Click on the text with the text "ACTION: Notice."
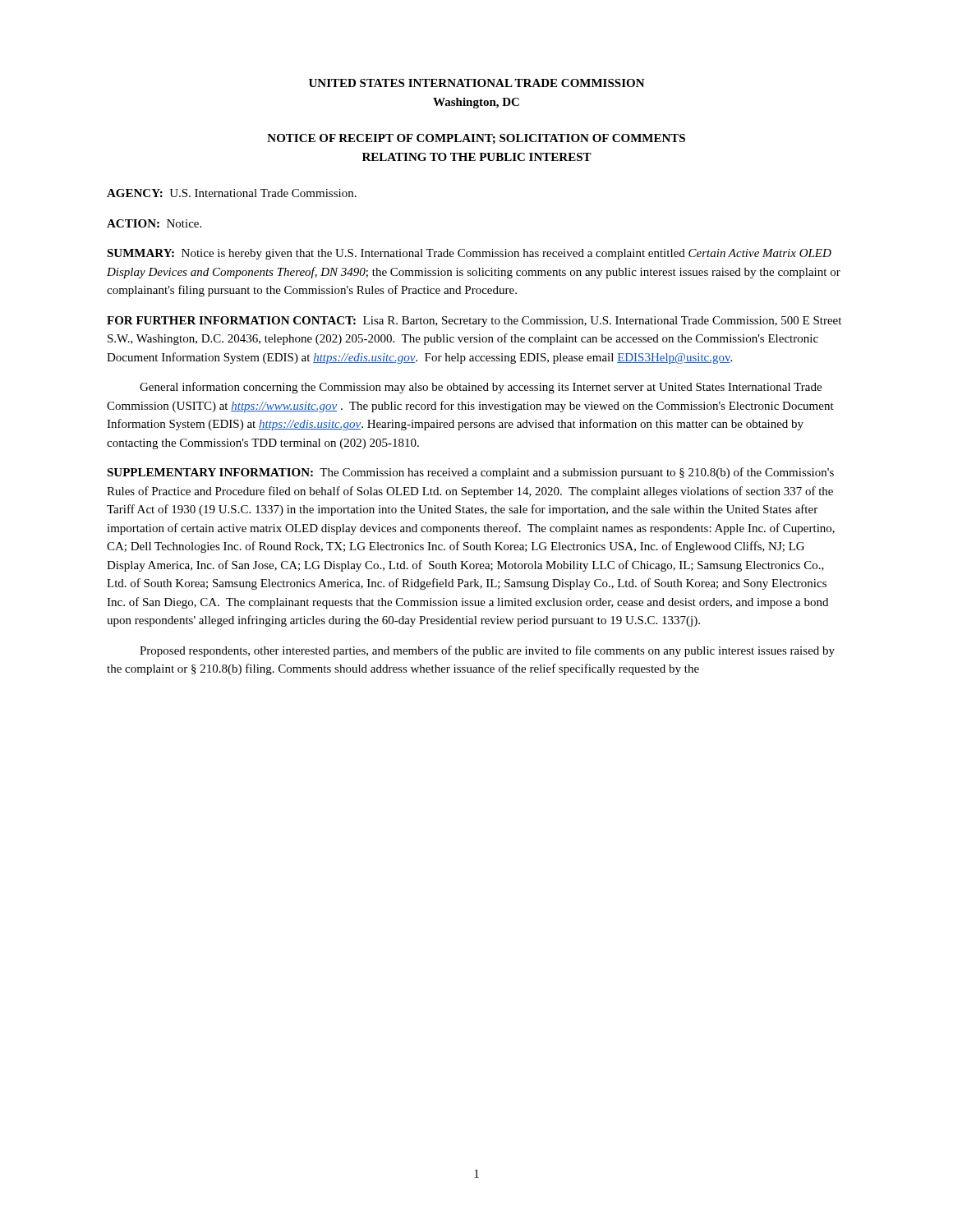 click(154, 223)
